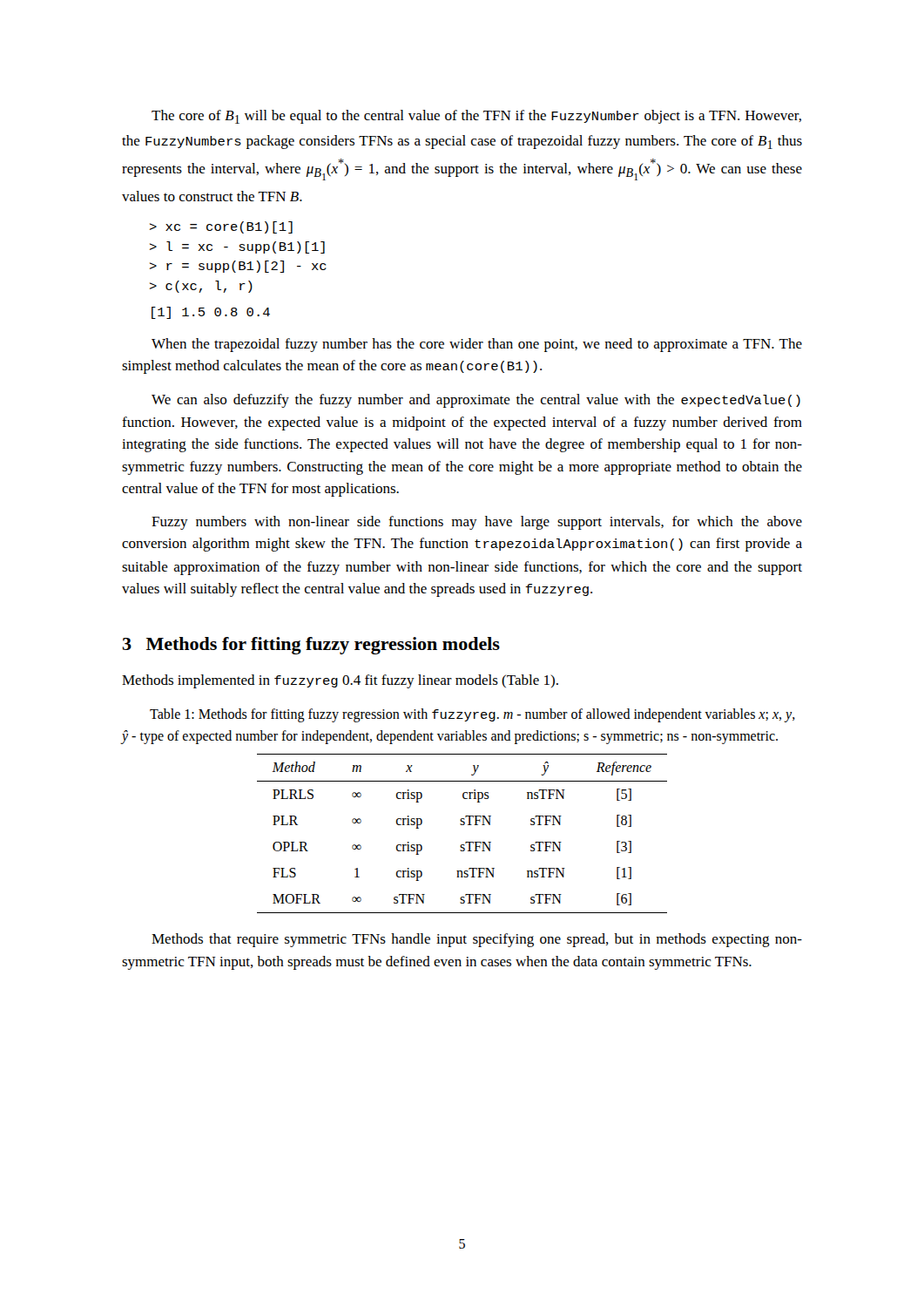Screen dimensions: 1307x924
Task: Select a caption
Action: (x=462, y=725)
